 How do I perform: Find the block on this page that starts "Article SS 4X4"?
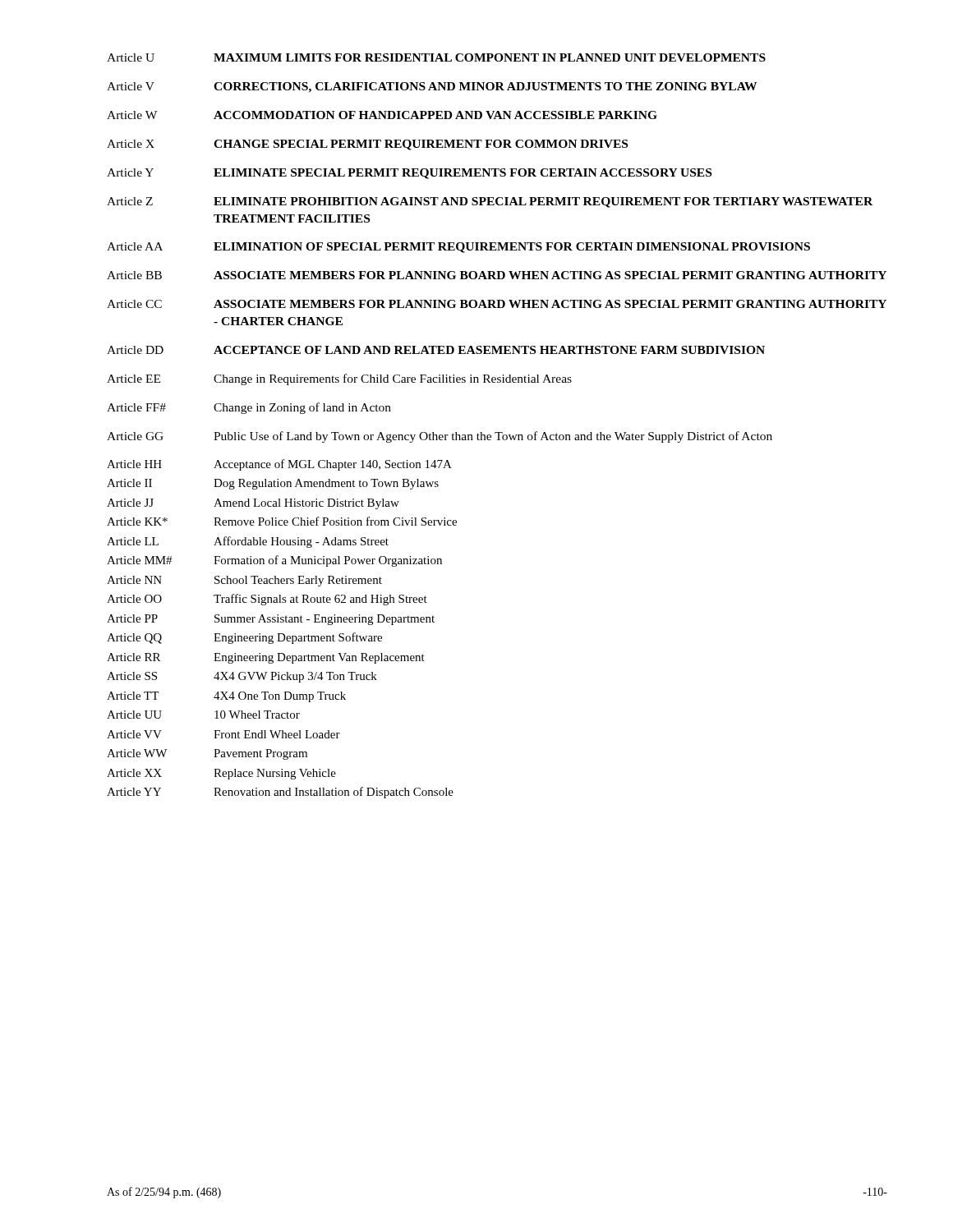pos(242,677)
